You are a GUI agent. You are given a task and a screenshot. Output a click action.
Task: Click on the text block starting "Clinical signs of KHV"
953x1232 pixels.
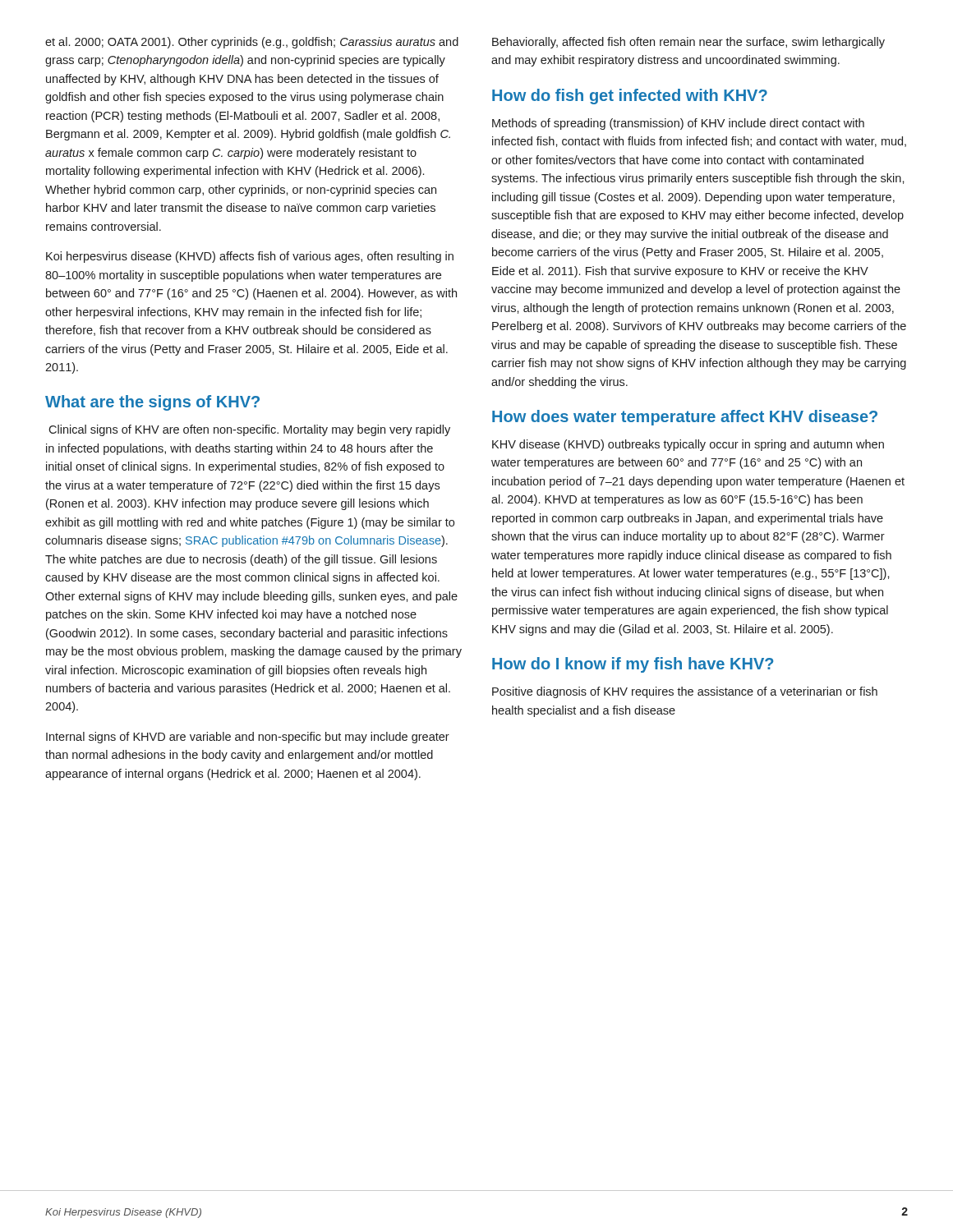(253, 569)
